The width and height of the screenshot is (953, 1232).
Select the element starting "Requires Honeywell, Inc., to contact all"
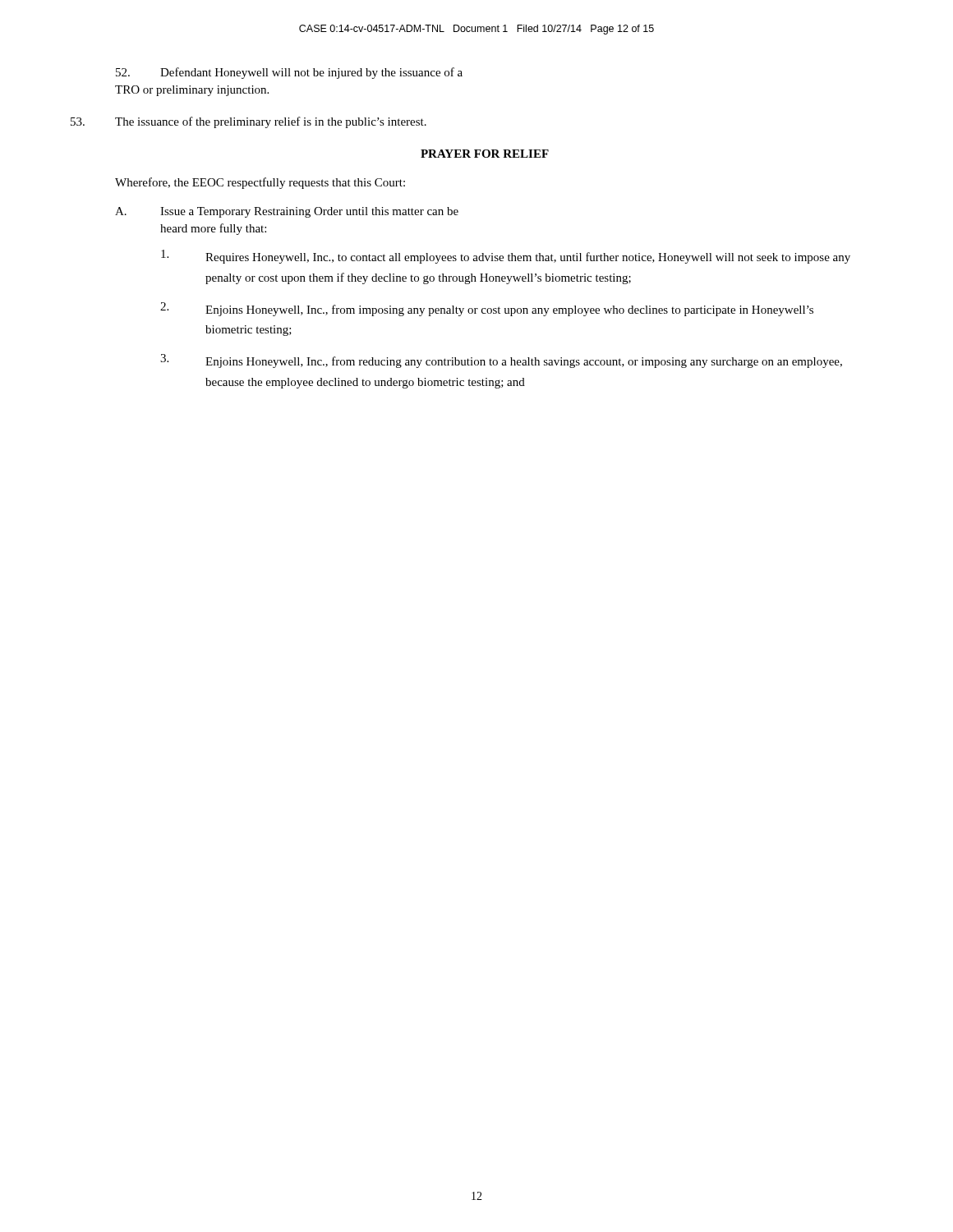point(507,268)
